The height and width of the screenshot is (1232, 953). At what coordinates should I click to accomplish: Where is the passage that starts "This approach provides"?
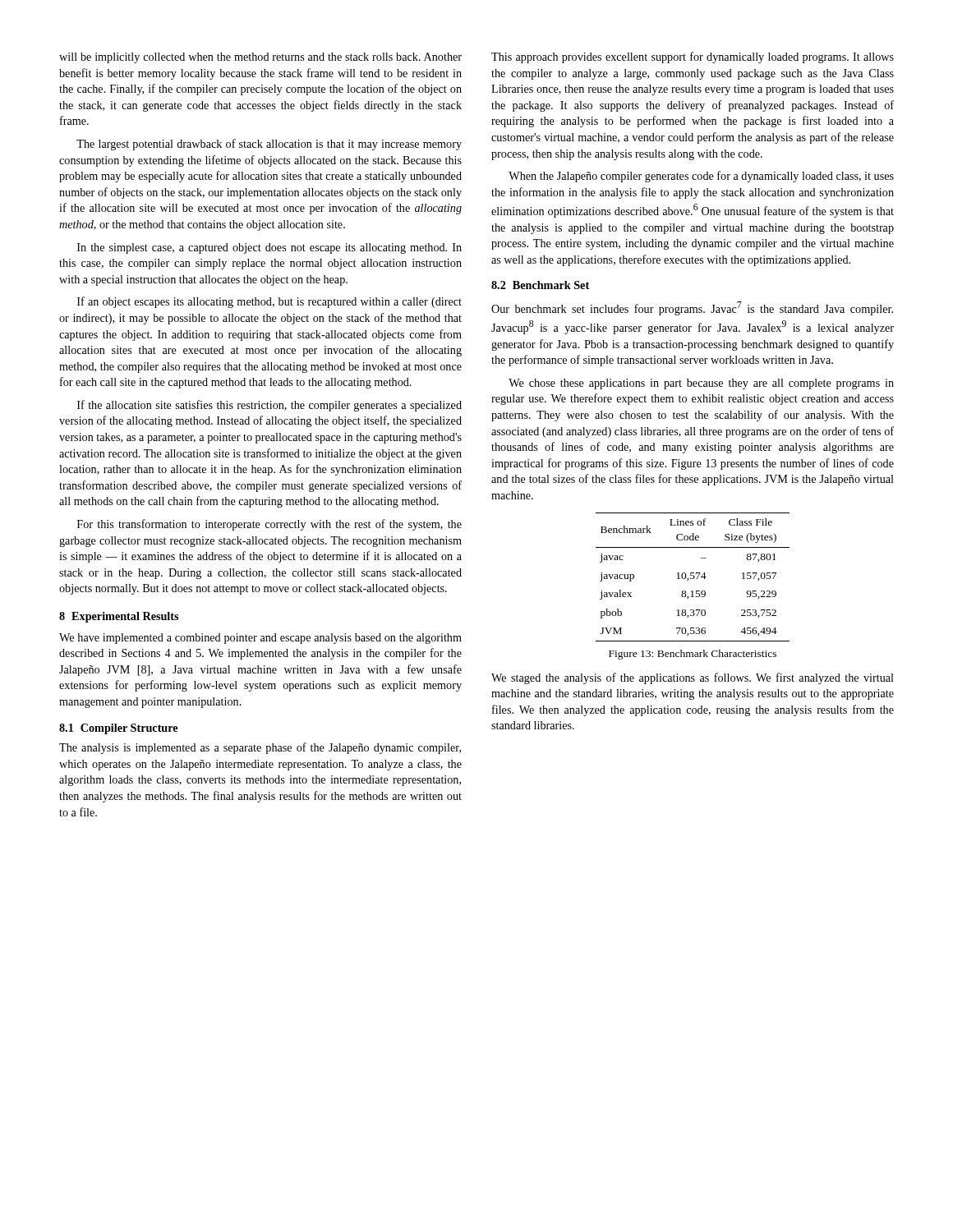693,106
